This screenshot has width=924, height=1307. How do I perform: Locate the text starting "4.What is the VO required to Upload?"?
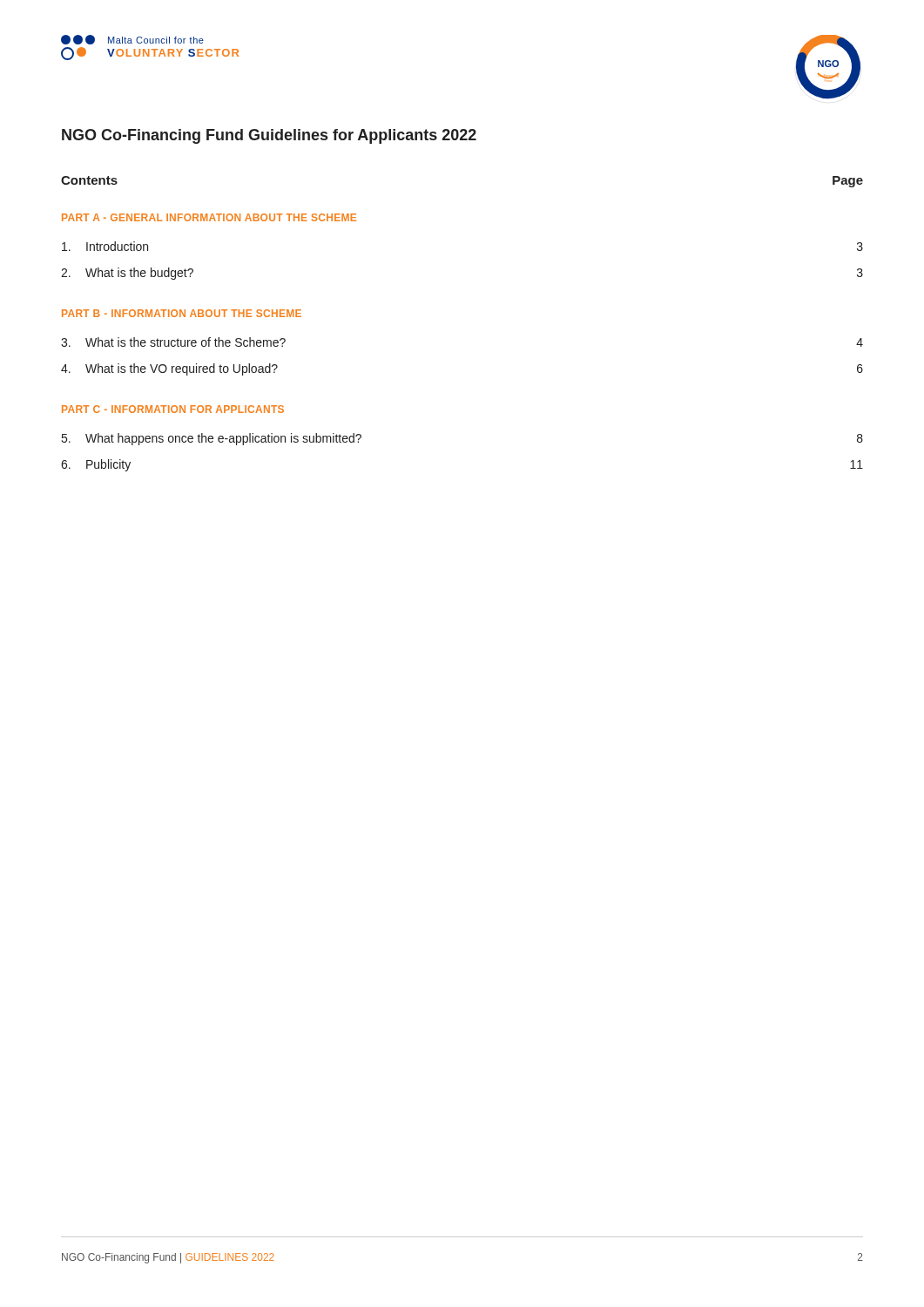tap(183, 369)
